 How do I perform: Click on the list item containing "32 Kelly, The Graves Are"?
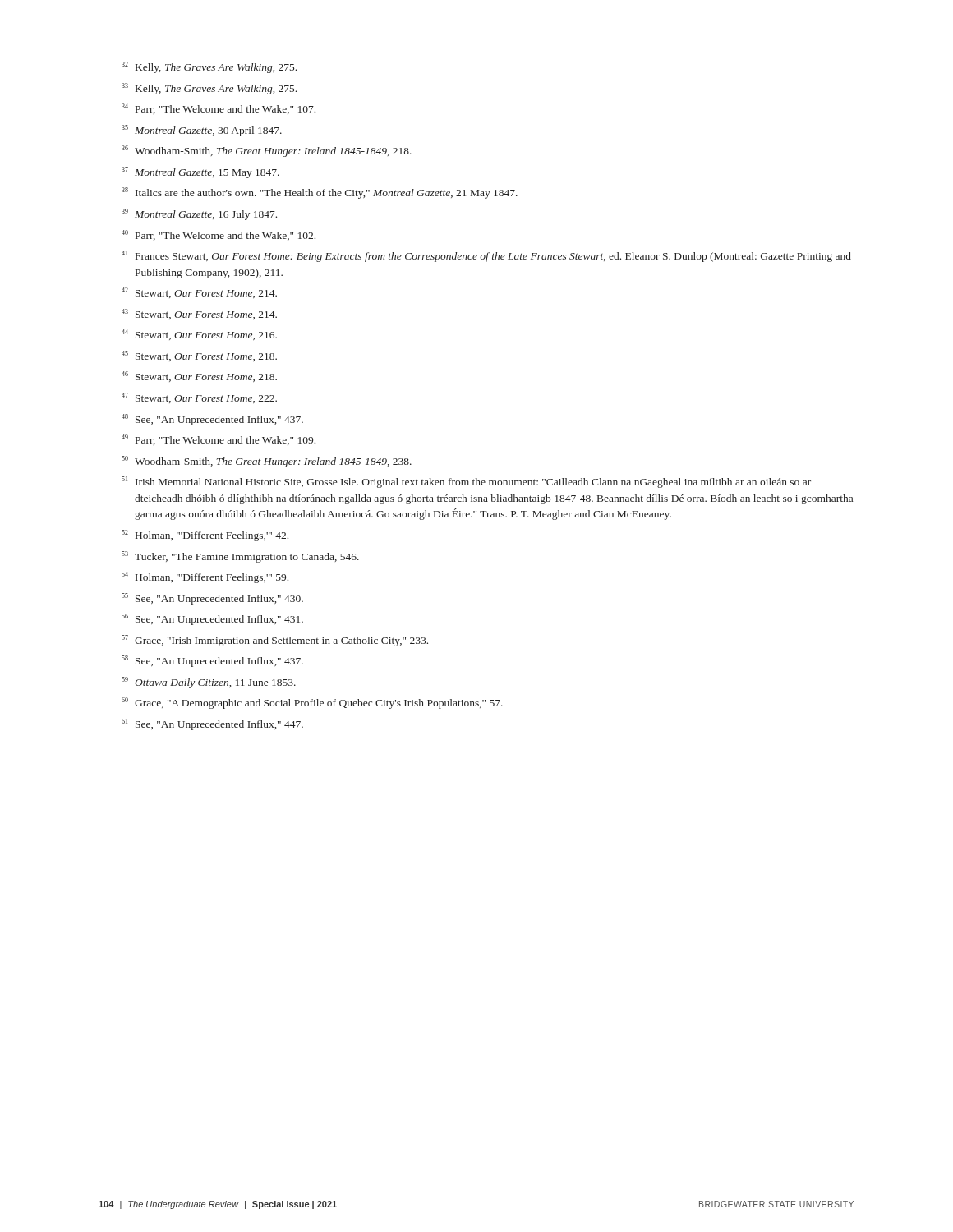click(x=198, y=67)
